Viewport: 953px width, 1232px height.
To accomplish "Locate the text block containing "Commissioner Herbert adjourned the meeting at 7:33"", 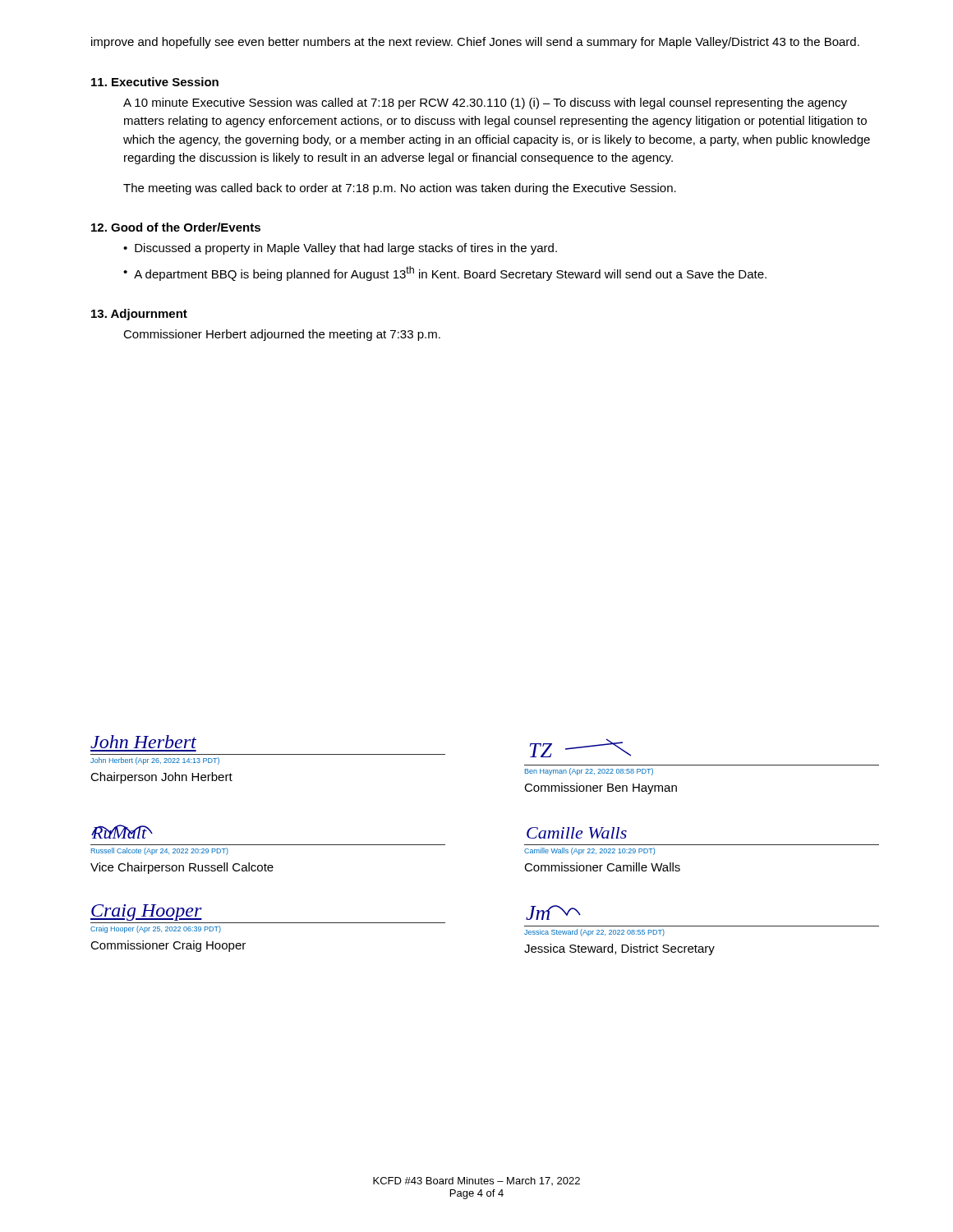I will [x=282, y=334].
